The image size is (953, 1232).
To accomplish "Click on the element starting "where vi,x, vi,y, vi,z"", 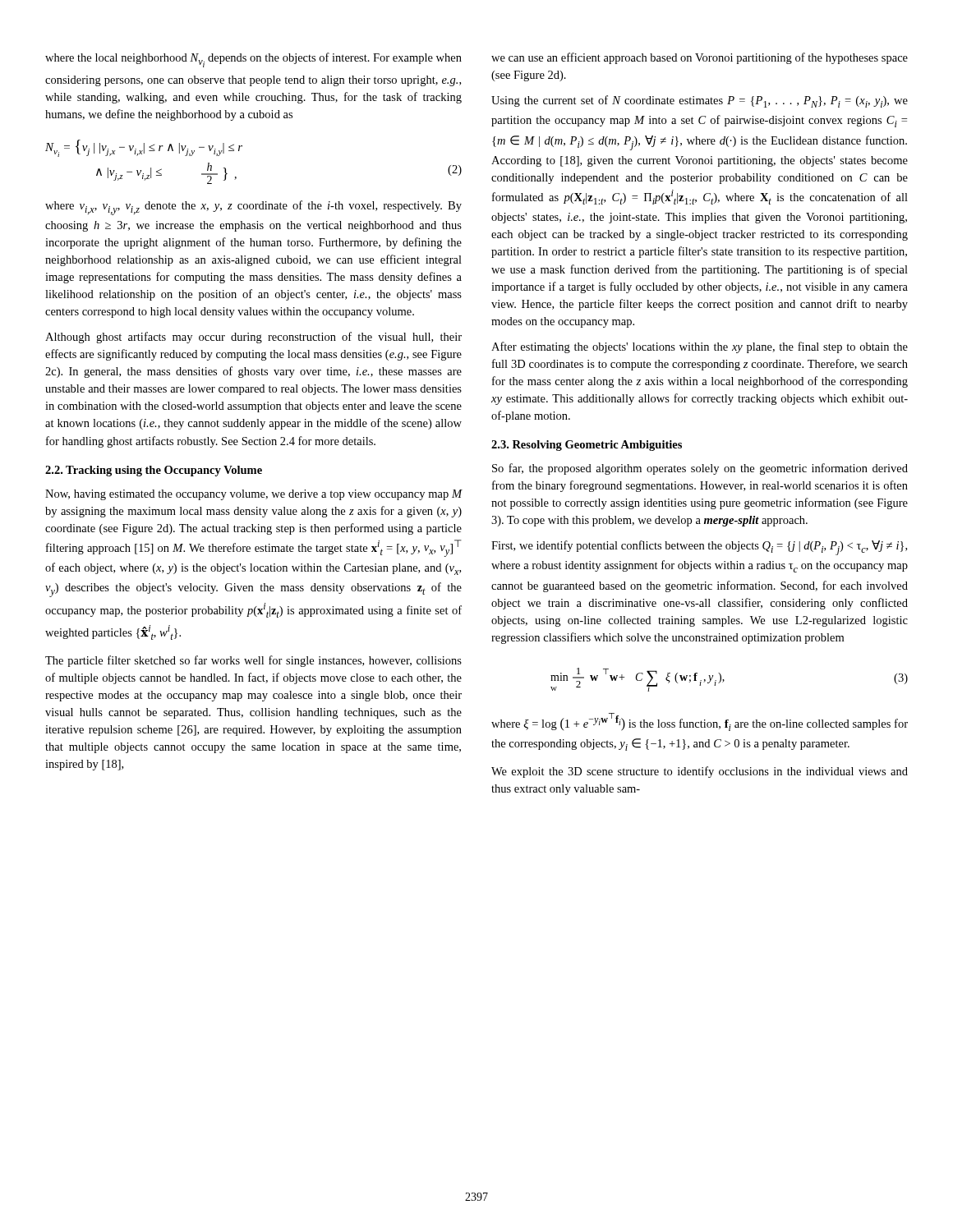I will (253, 259).
